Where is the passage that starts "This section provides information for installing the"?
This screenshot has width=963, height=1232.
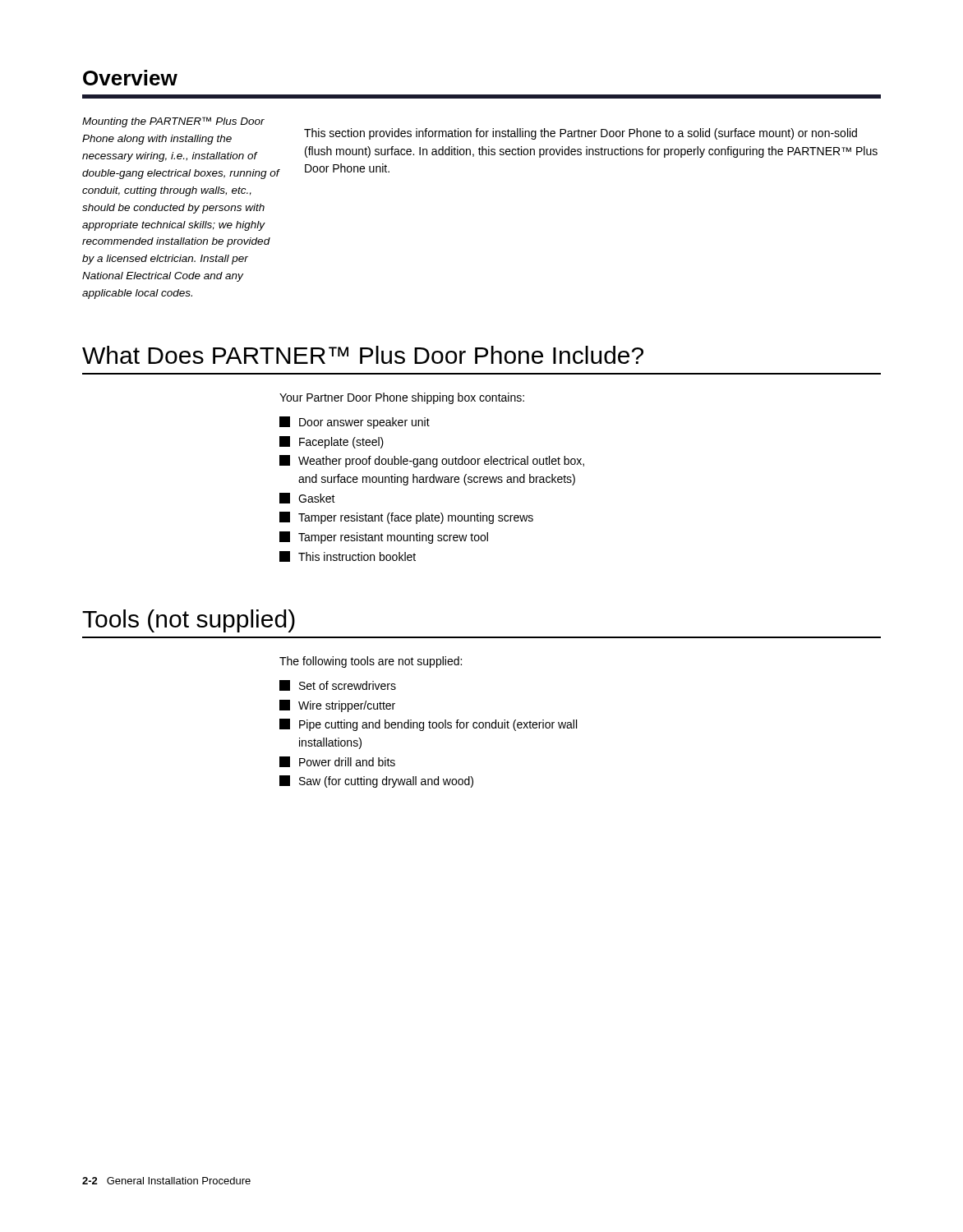click(x=592, y=152)
